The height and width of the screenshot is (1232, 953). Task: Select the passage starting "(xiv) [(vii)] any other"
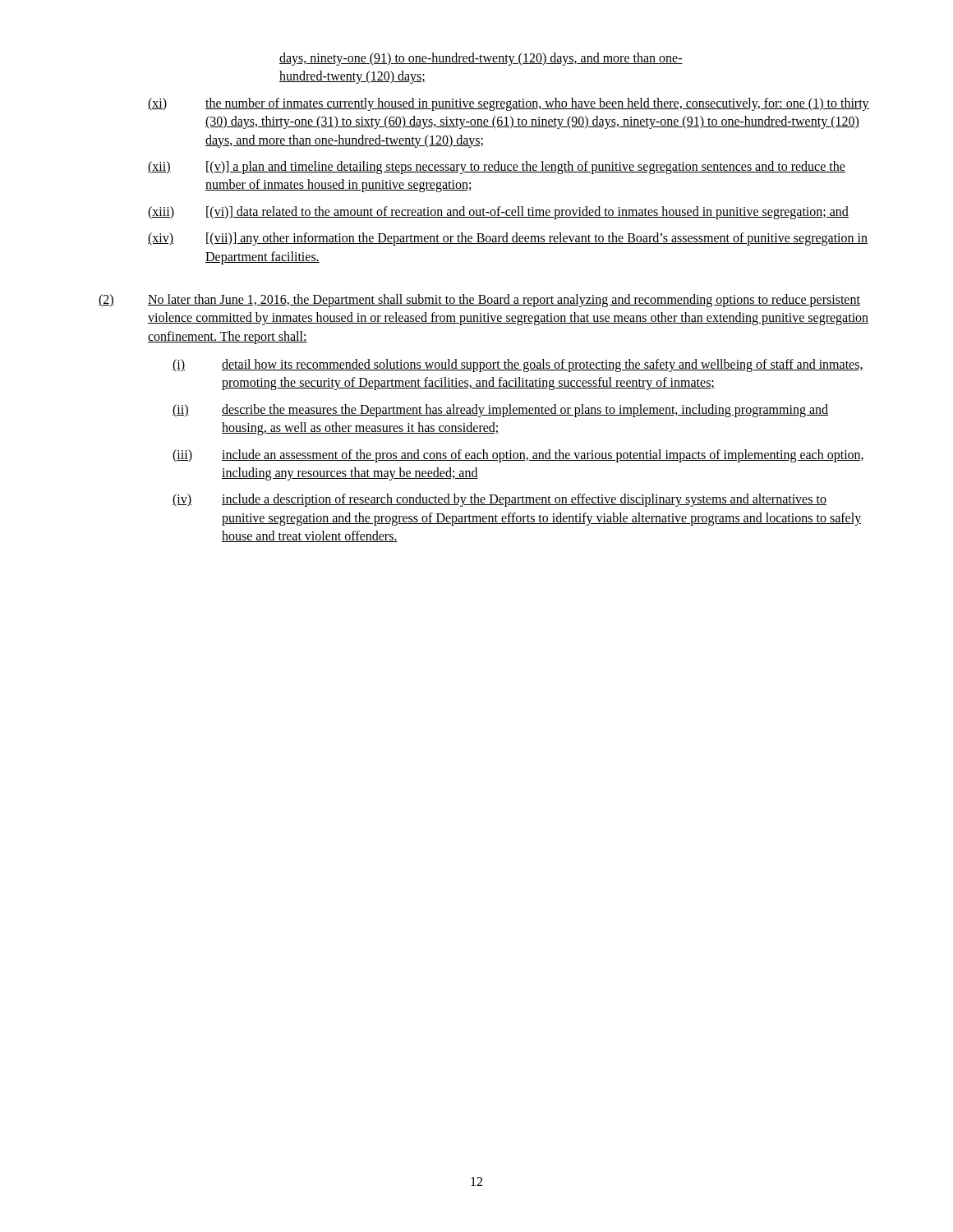[509, 248]
